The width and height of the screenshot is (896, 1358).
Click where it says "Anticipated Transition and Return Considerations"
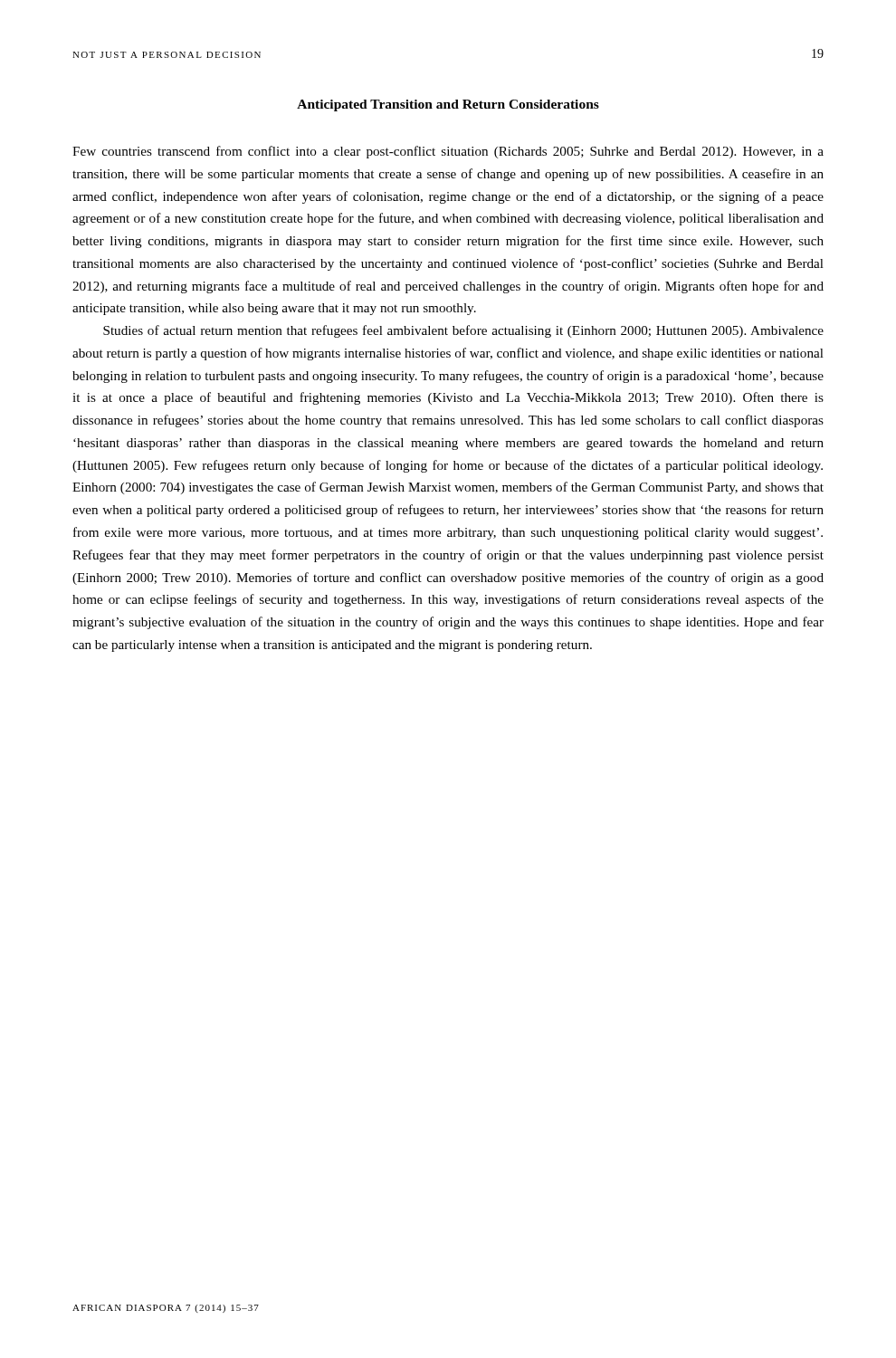click(x=448, y=104)
